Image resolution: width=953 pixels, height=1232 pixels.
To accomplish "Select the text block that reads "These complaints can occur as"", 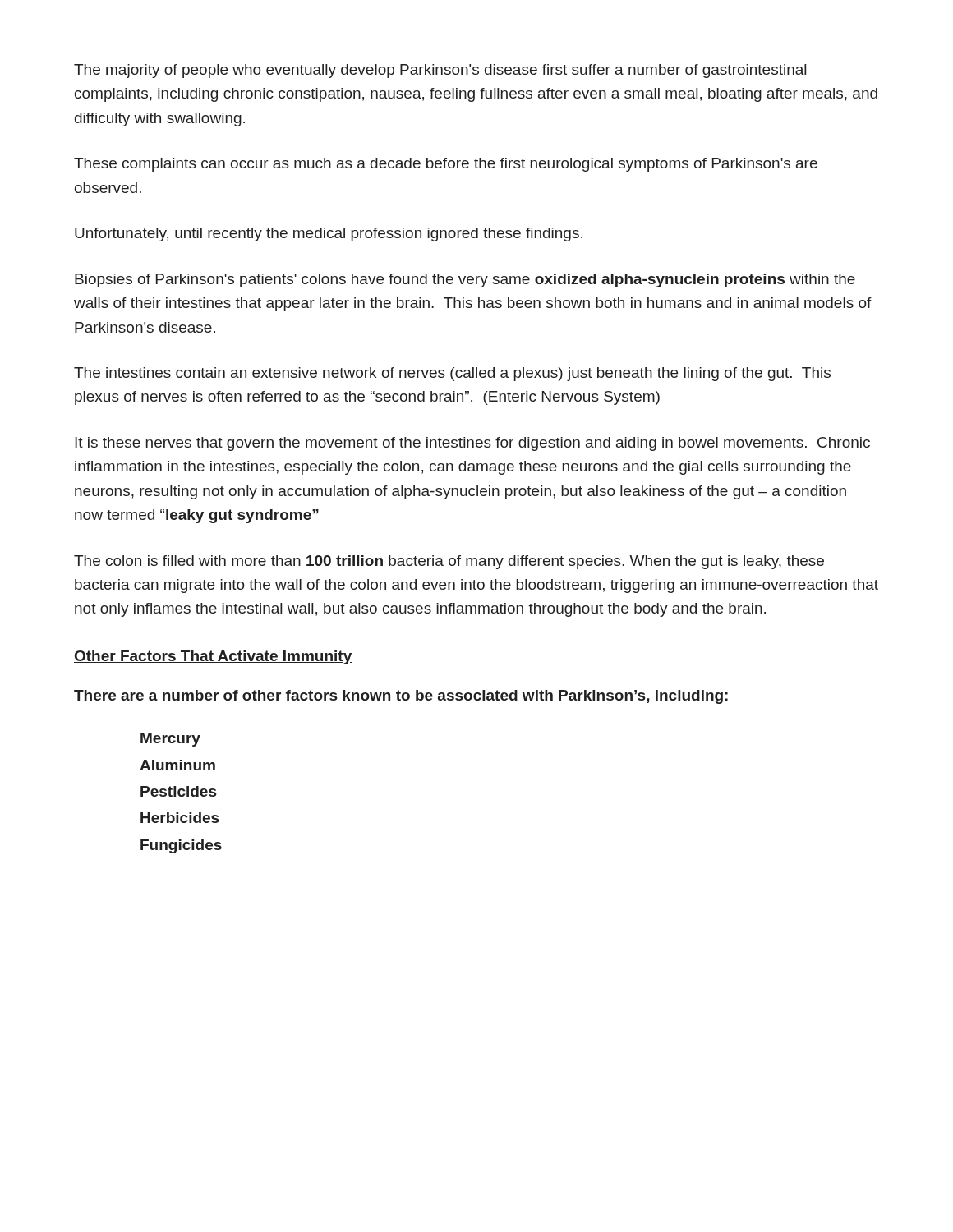I will [446, 175].
